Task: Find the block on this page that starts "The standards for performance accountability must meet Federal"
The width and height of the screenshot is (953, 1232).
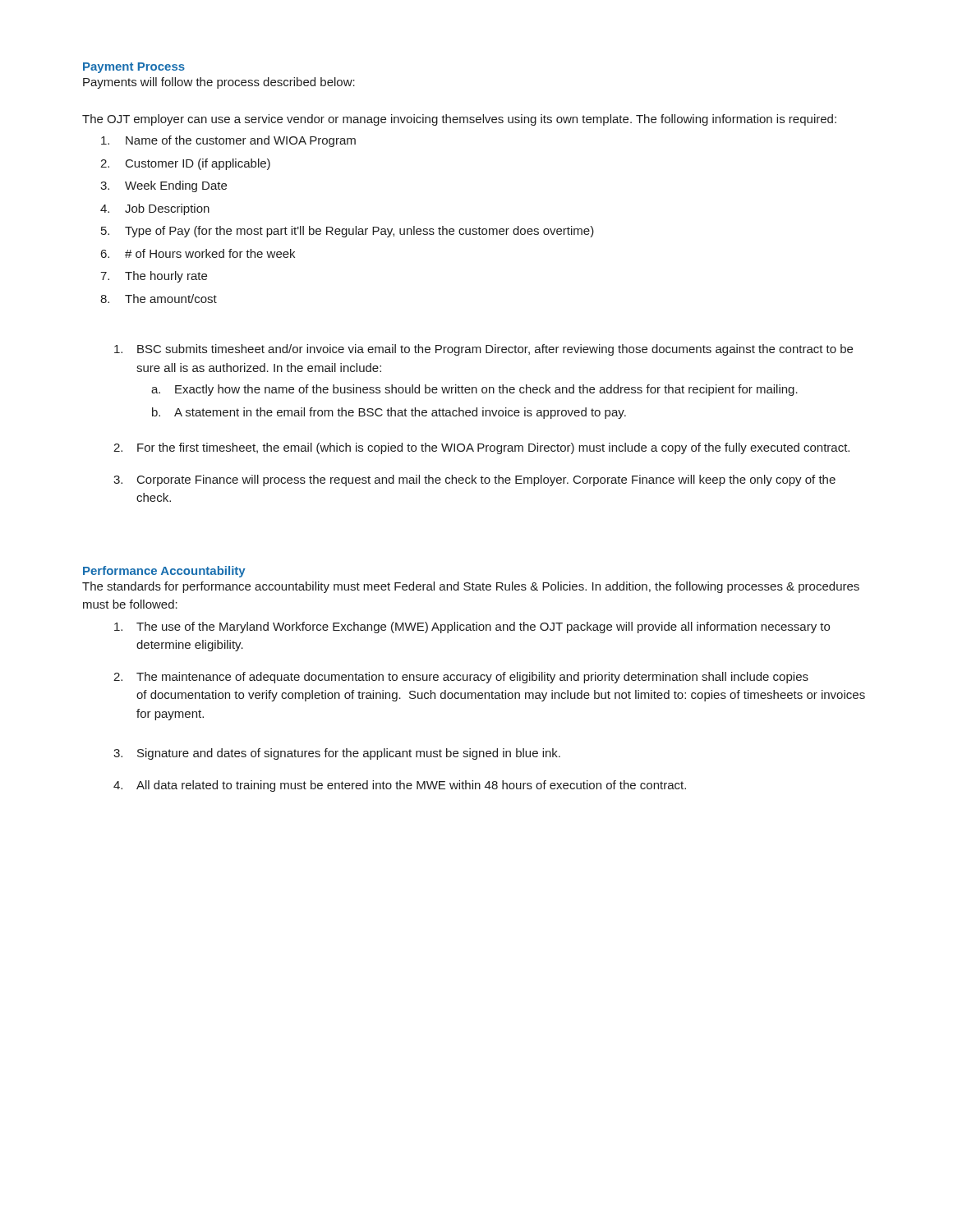Action: coord(471,595)
